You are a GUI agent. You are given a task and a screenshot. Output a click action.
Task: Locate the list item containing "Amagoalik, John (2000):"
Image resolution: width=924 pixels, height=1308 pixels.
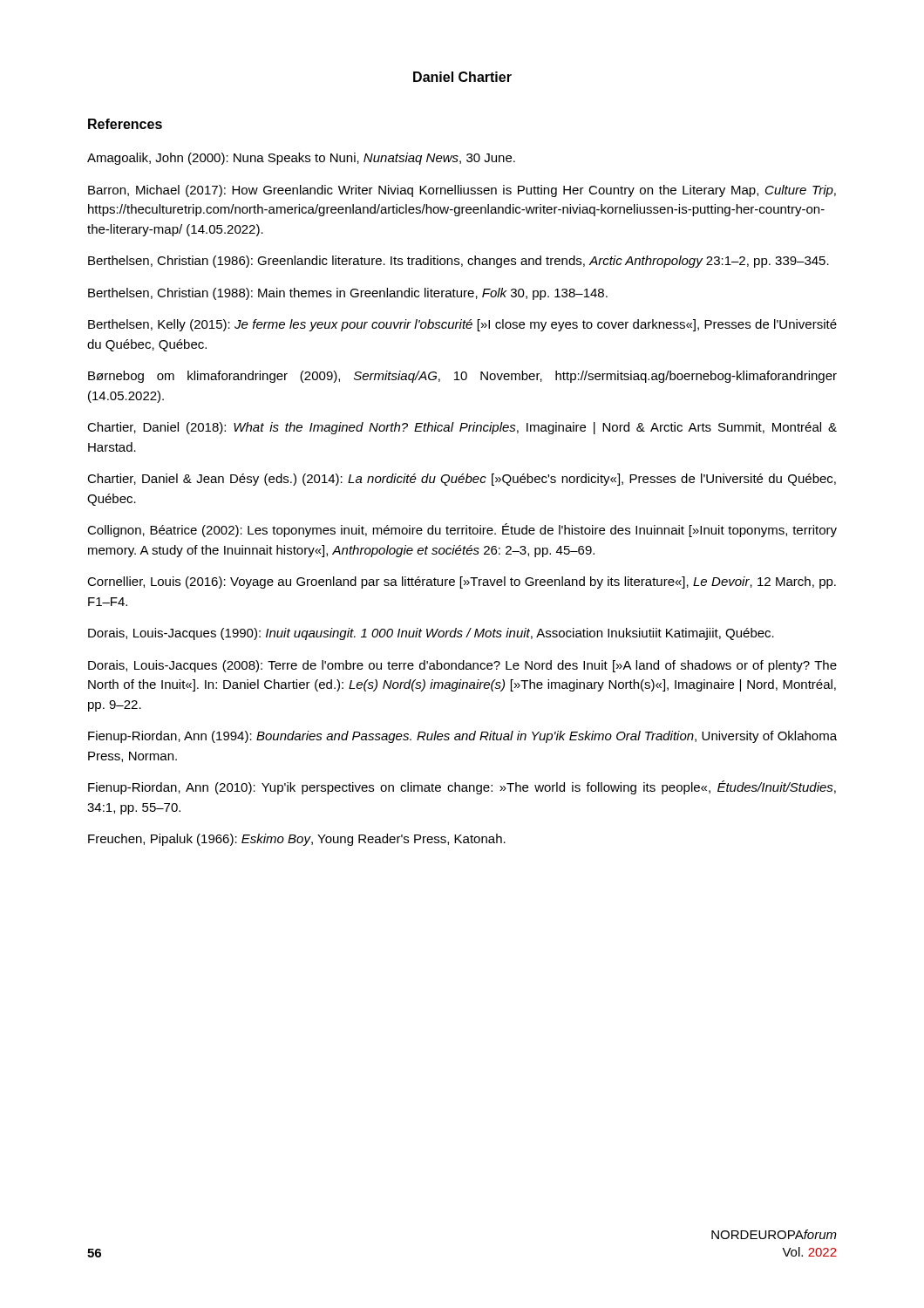[x=302, y=157]
